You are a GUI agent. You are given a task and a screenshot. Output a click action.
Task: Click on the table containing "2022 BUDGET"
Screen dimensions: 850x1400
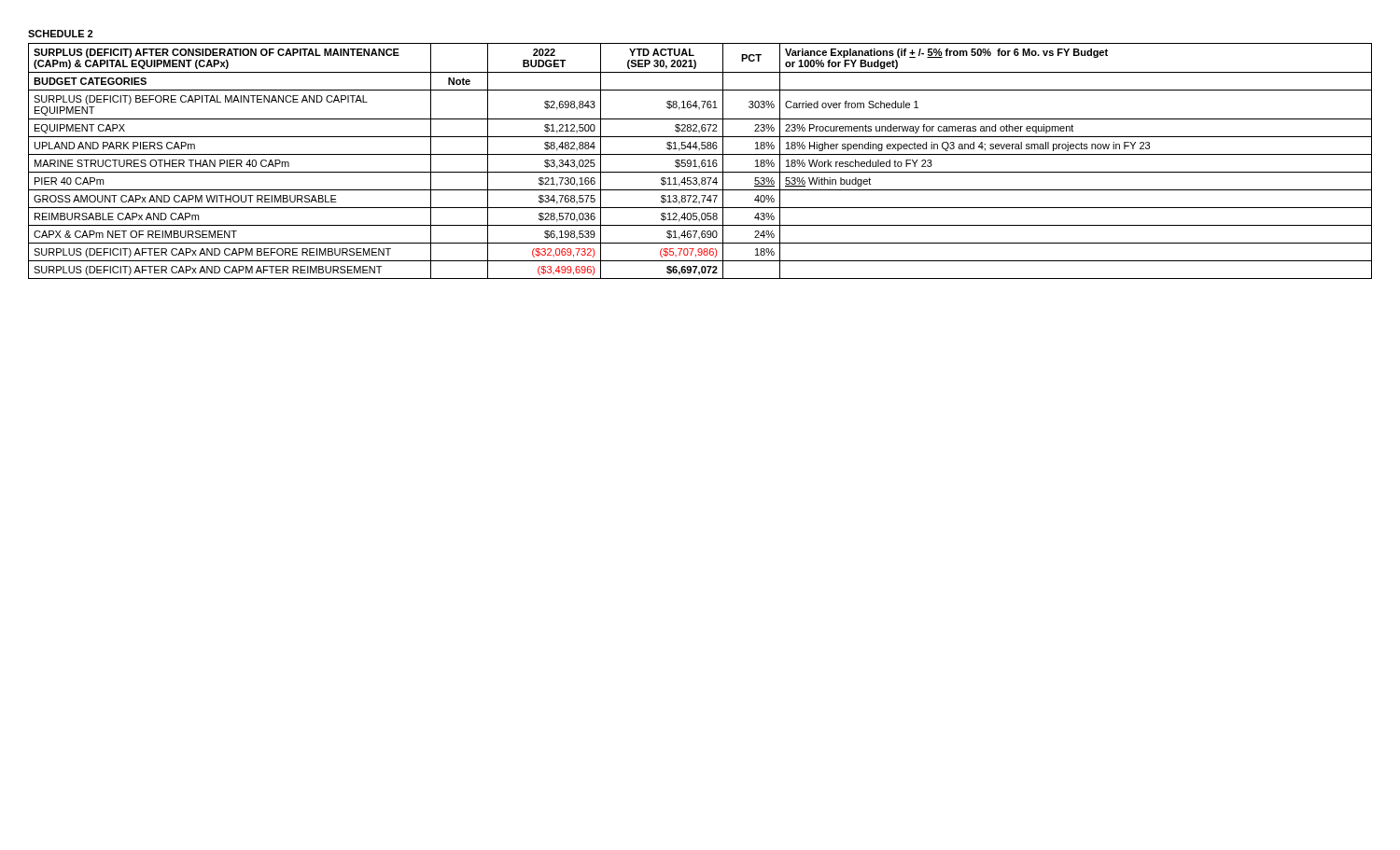coord(700,161)
